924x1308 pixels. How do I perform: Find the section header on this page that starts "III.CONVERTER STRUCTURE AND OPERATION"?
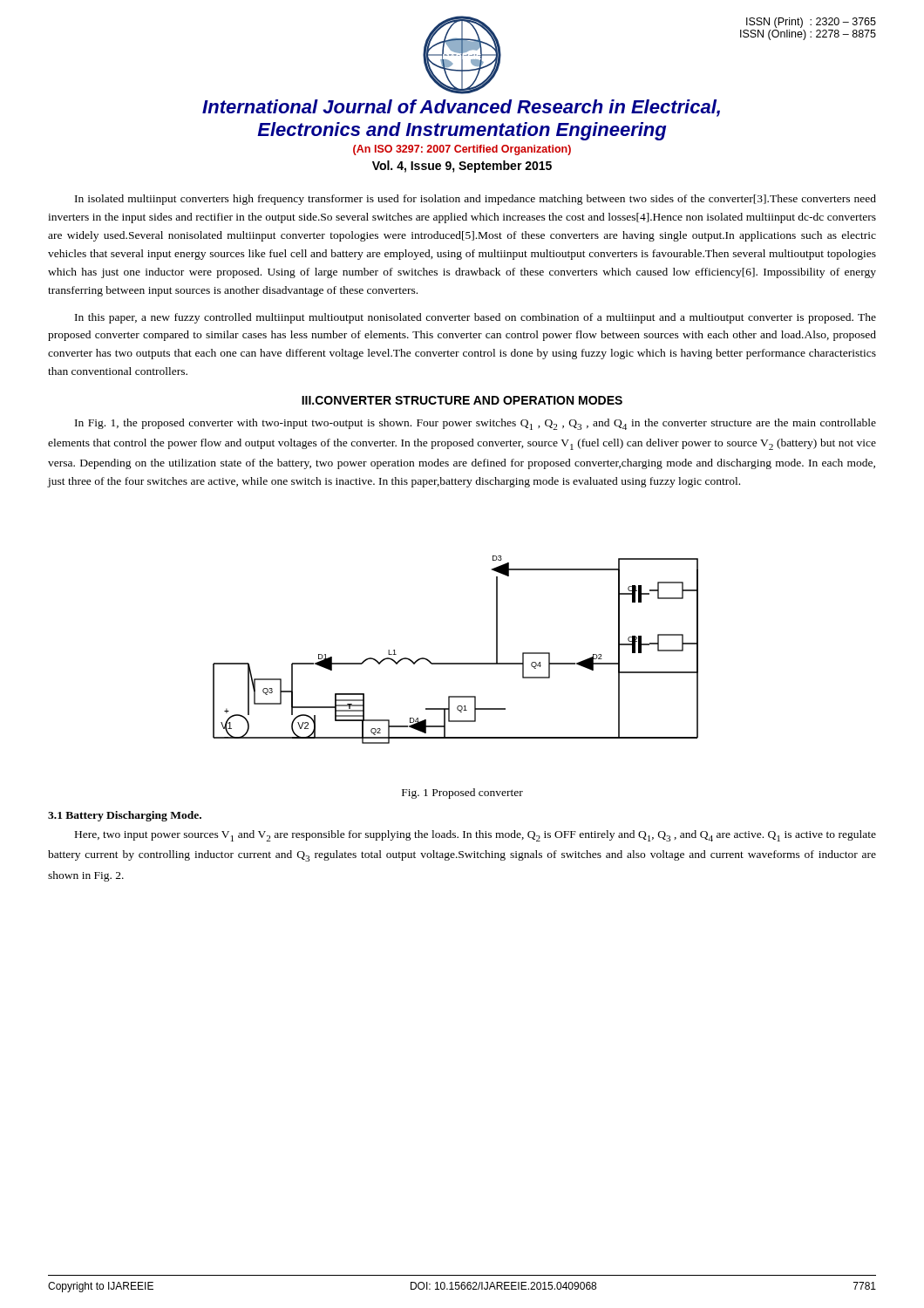point(462,400)
